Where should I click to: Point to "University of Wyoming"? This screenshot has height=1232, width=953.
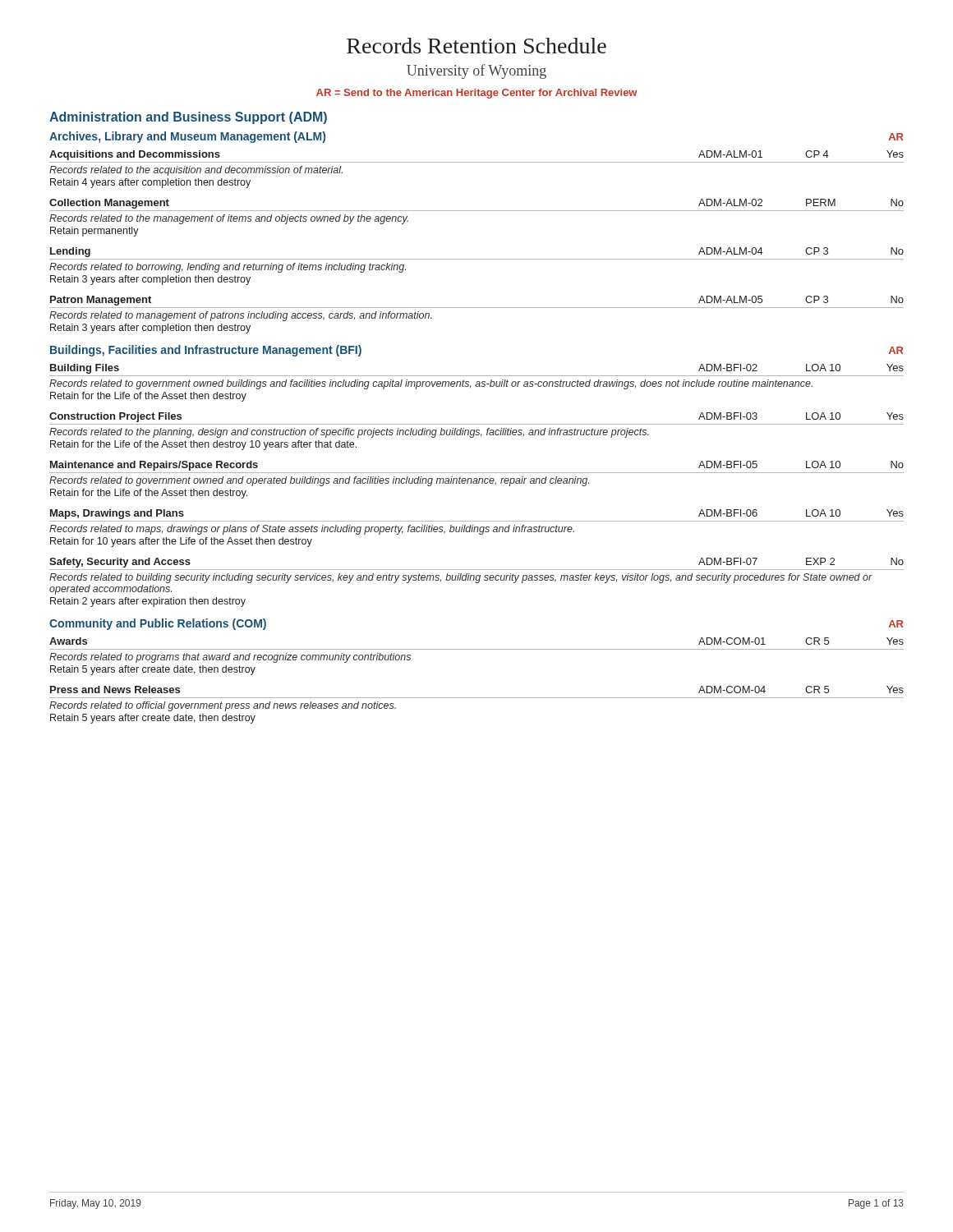pyautogui.click(x=476, y=71)
